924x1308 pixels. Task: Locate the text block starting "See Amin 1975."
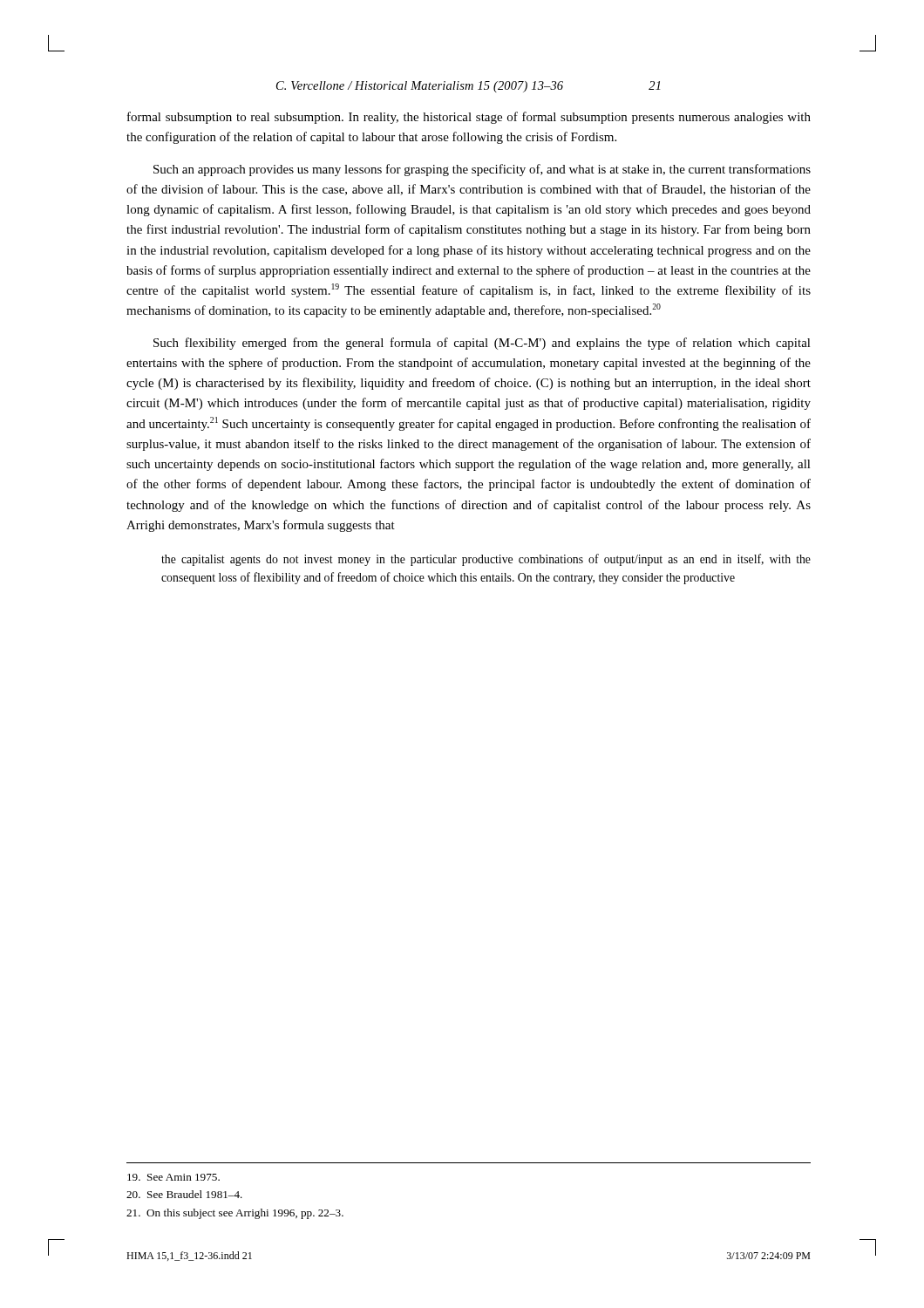click(173, 1176)
